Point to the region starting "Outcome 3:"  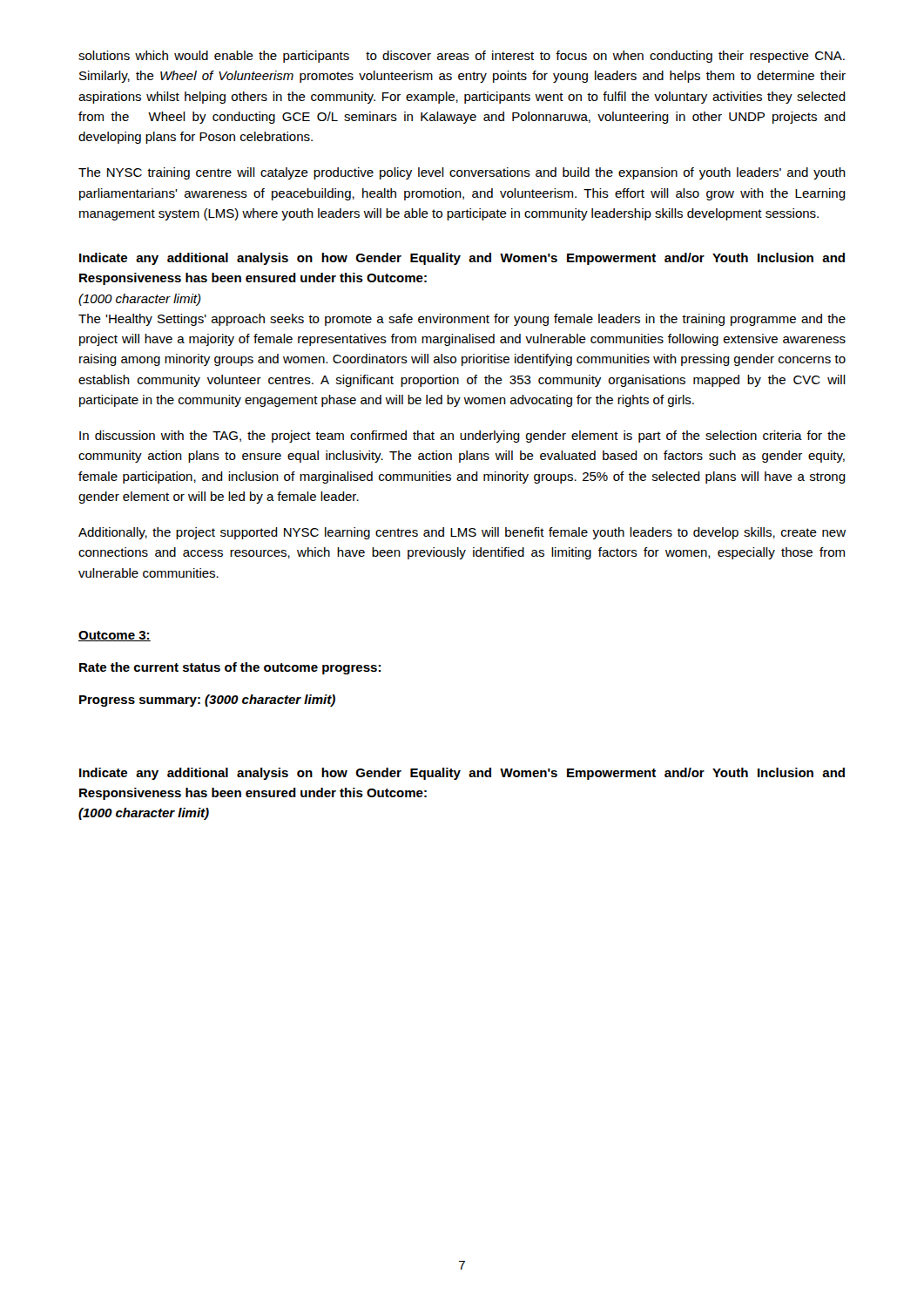tap(114, 635)
